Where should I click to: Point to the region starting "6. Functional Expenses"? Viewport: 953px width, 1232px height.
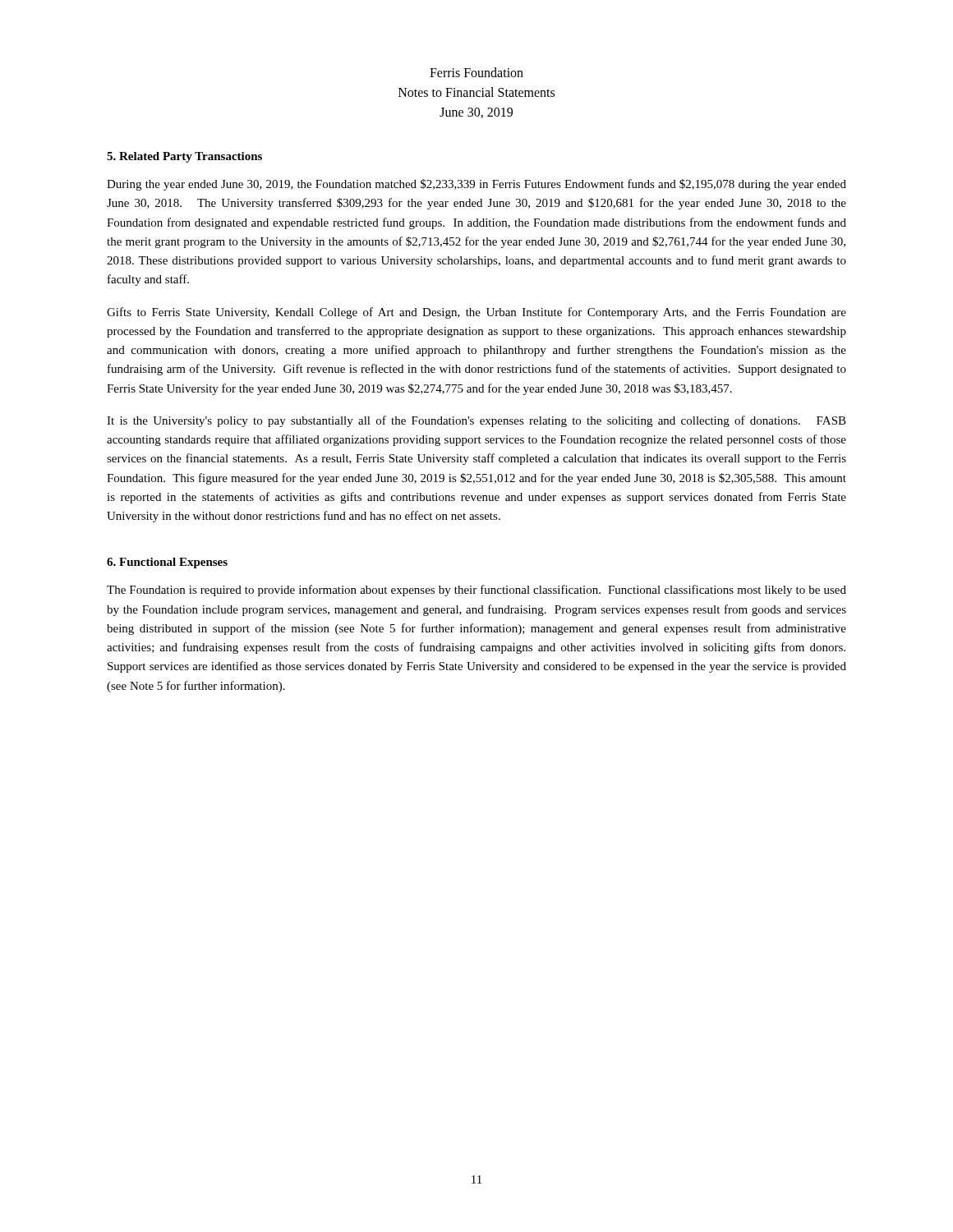167,562
